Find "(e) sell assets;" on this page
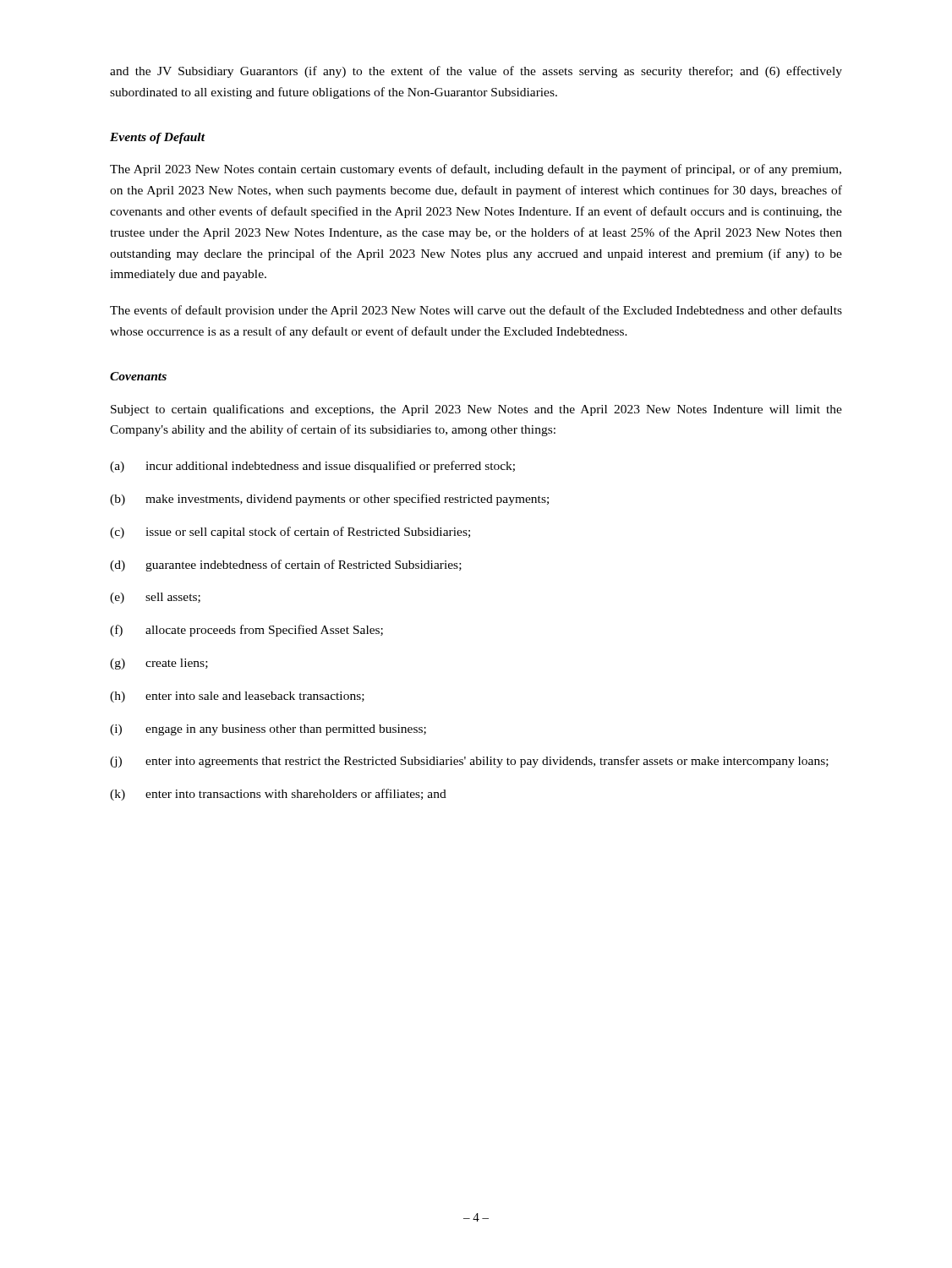Viewport: 952px width, 1268px height. click(x=155, y=598)
